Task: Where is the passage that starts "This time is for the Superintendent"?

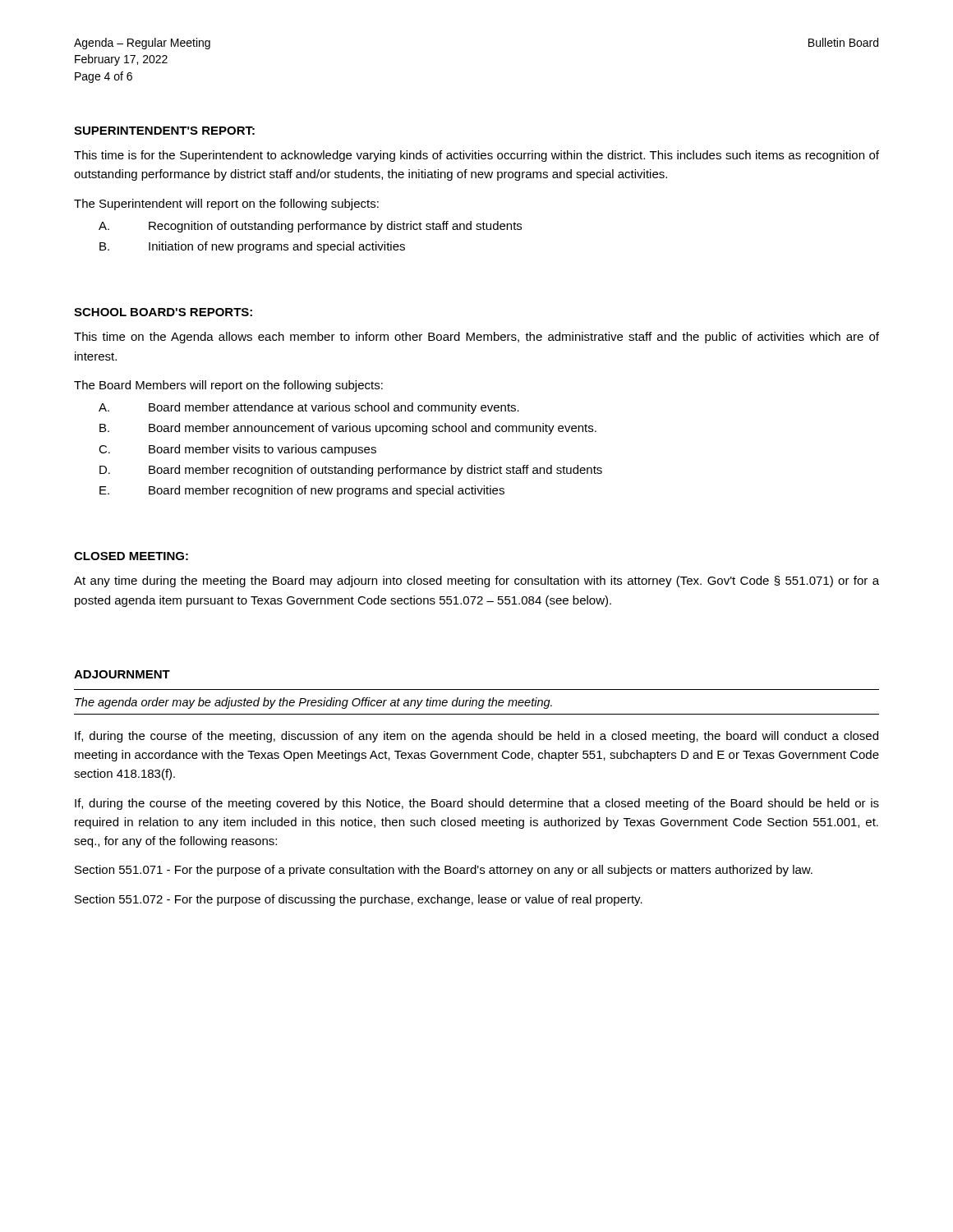Action: click(476, 164)
